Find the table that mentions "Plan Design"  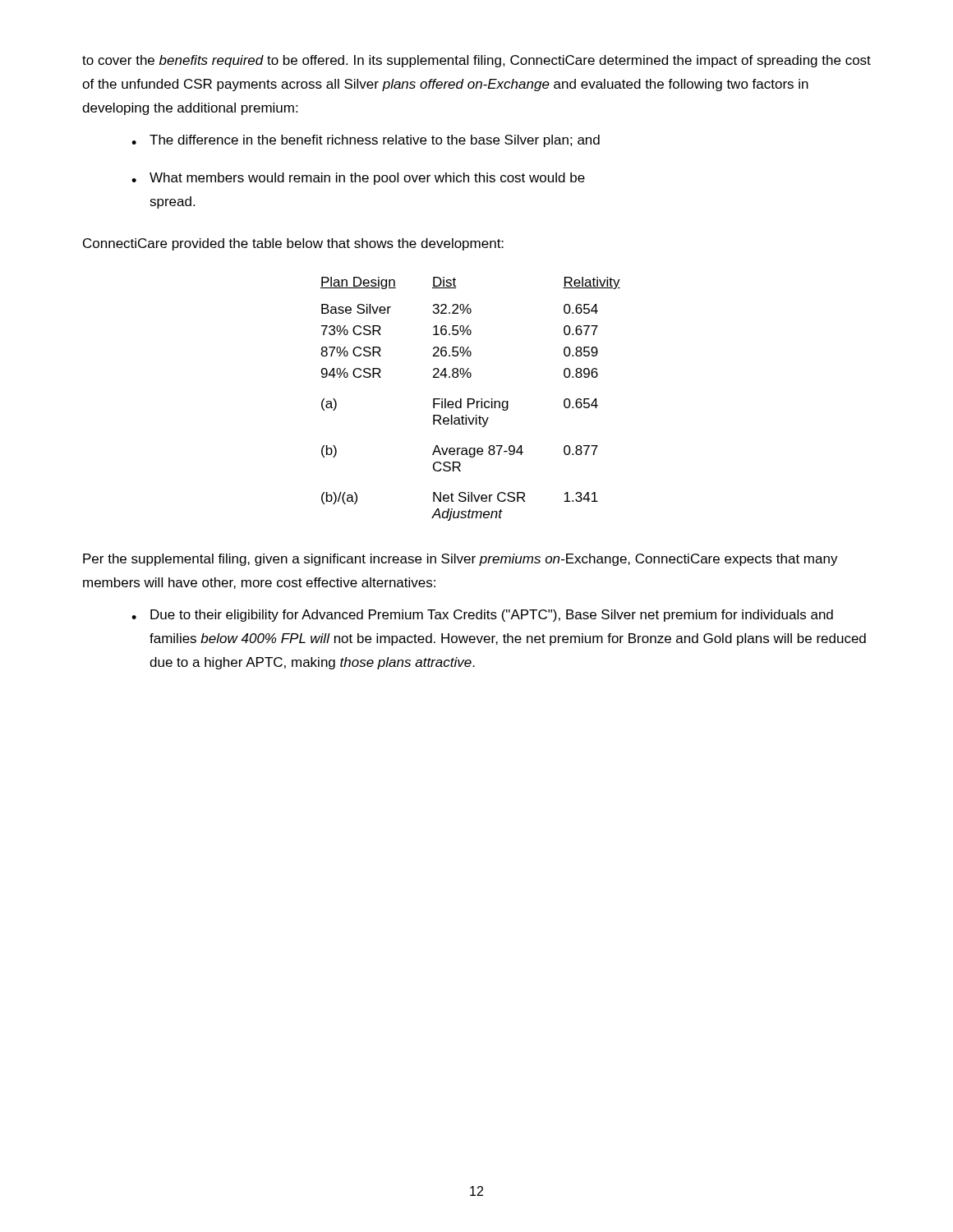[x=476, y=398]
